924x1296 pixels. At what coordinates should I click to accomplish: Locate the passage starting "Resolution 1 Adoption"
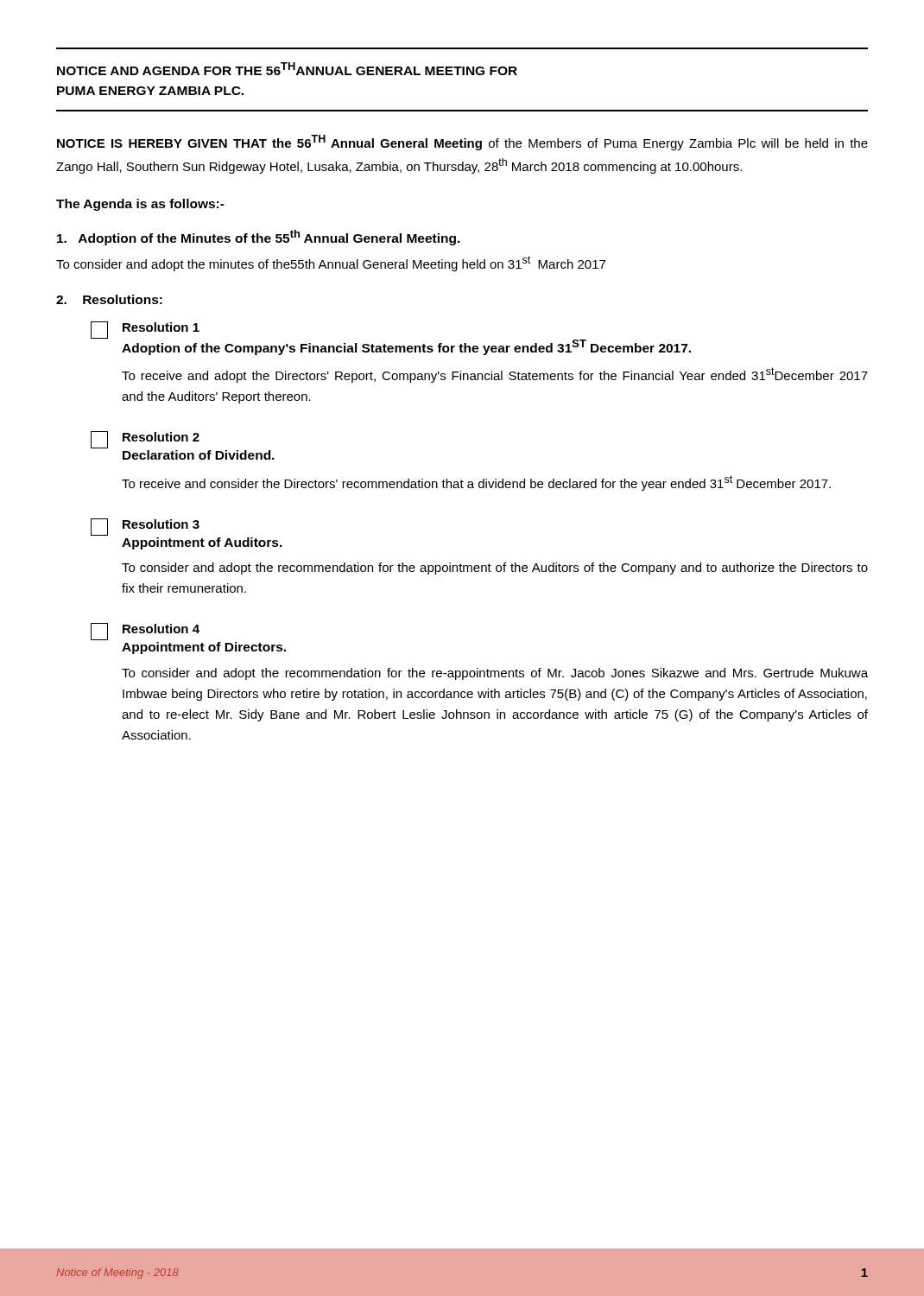coord(479,363)
